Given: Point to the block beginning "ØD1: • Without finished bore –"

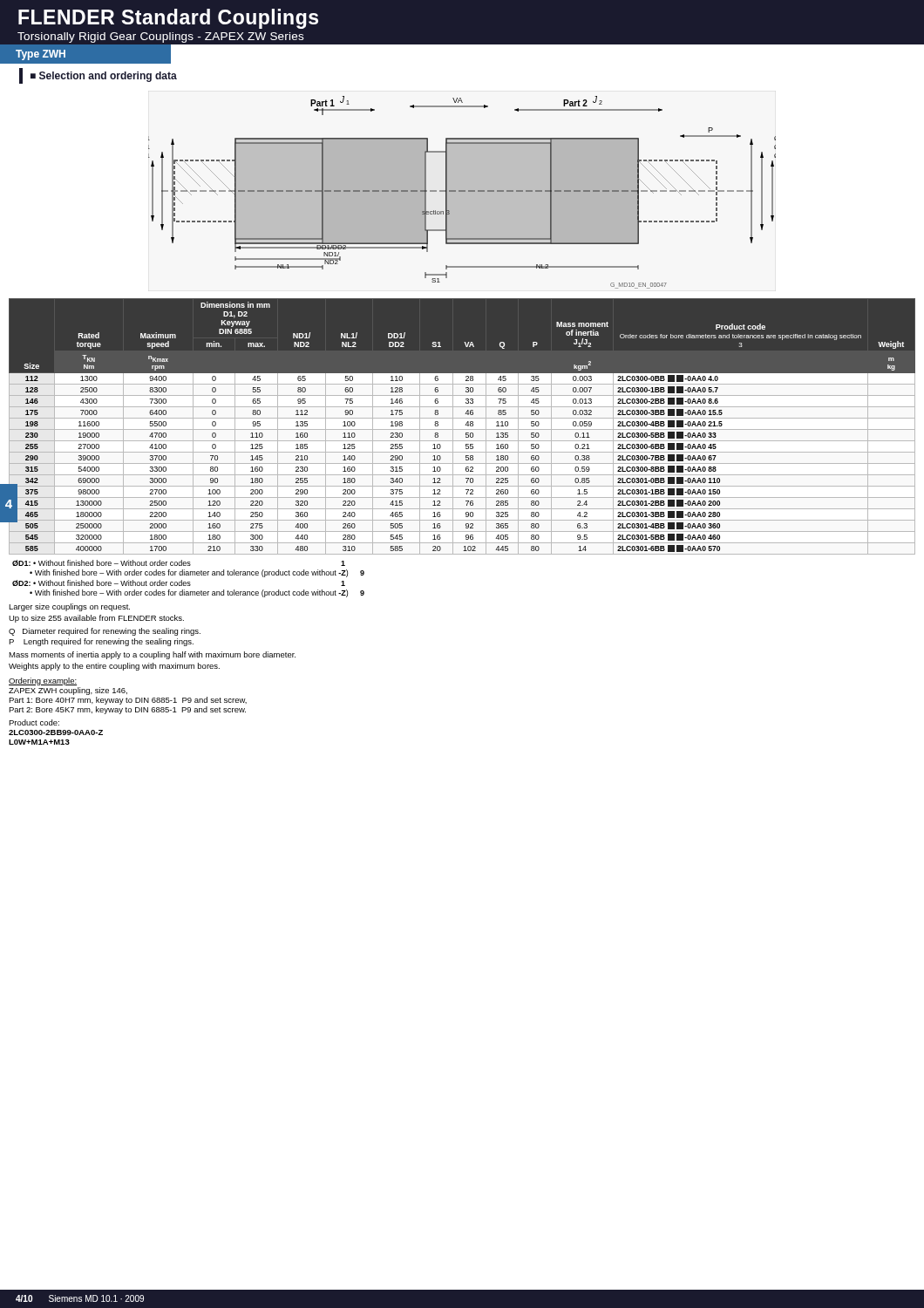Looking at the screenshot, I should pyautogui.click(x=179, y=563).
